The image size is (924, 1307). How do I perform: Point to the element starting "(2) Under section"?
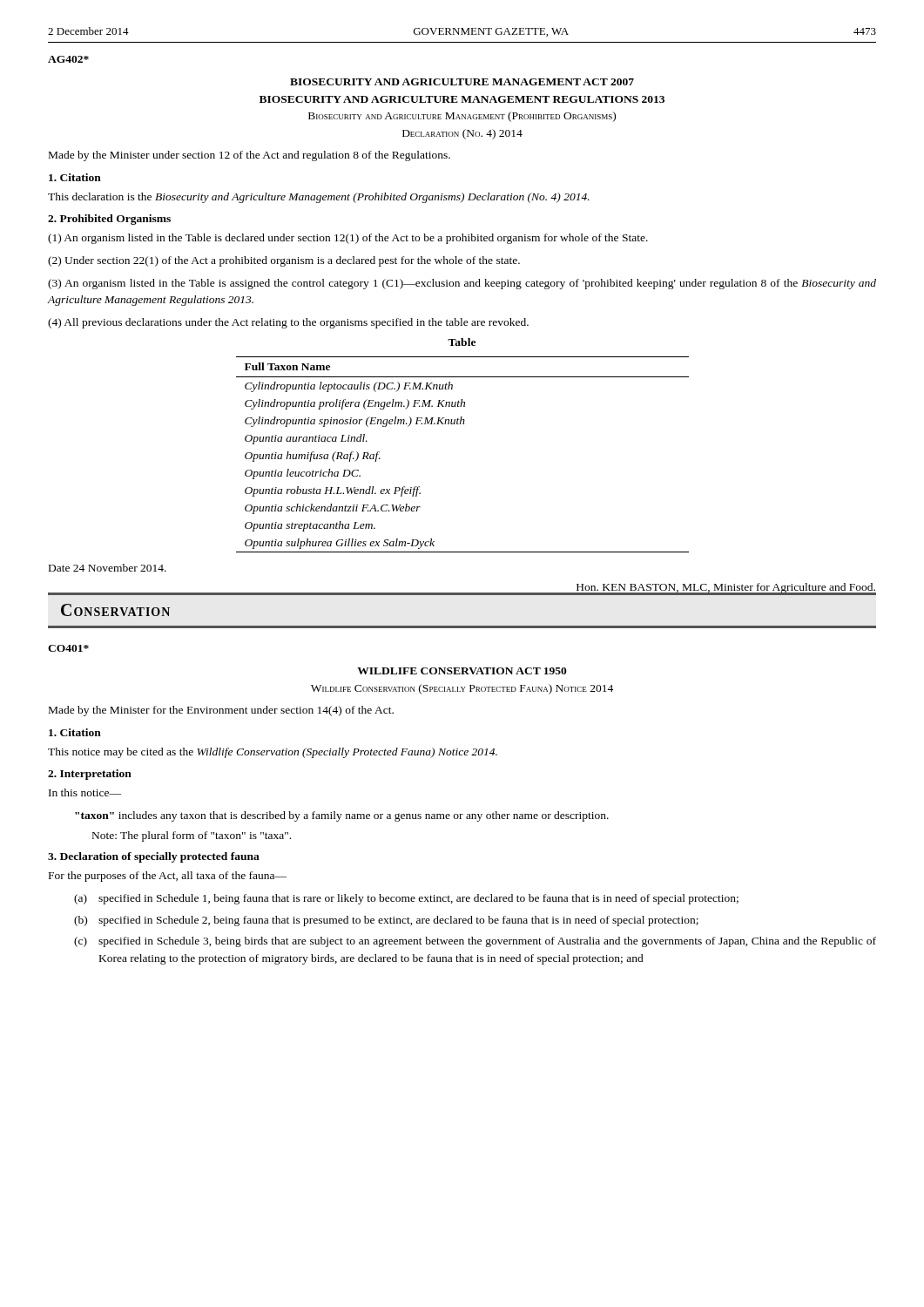tap(462, 260)
